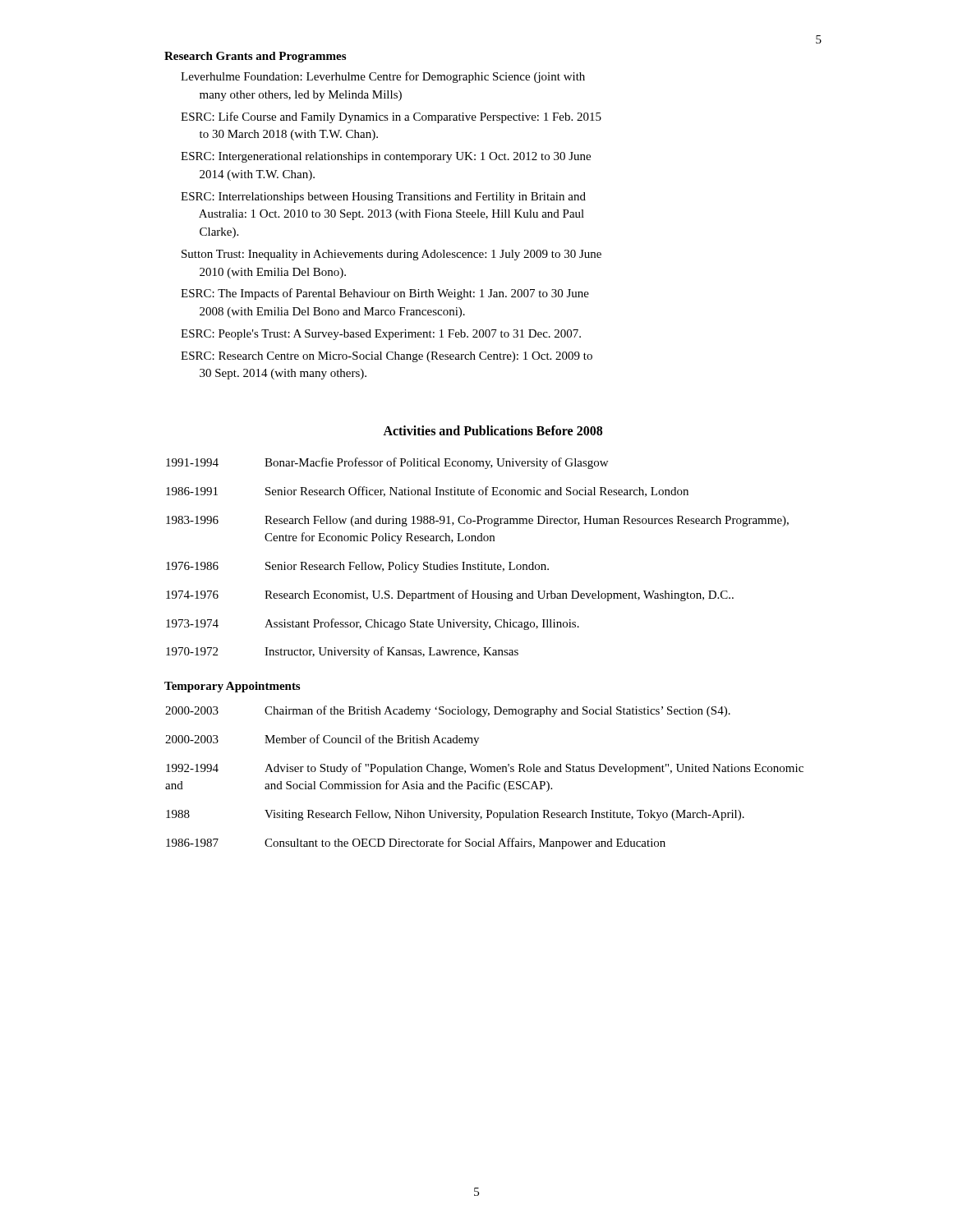953x1232 pixels.
Task: Find the passage starting "ESRC: People's Trust: A Survey-based Experiment: 1 Feb."
Action: 381,333
